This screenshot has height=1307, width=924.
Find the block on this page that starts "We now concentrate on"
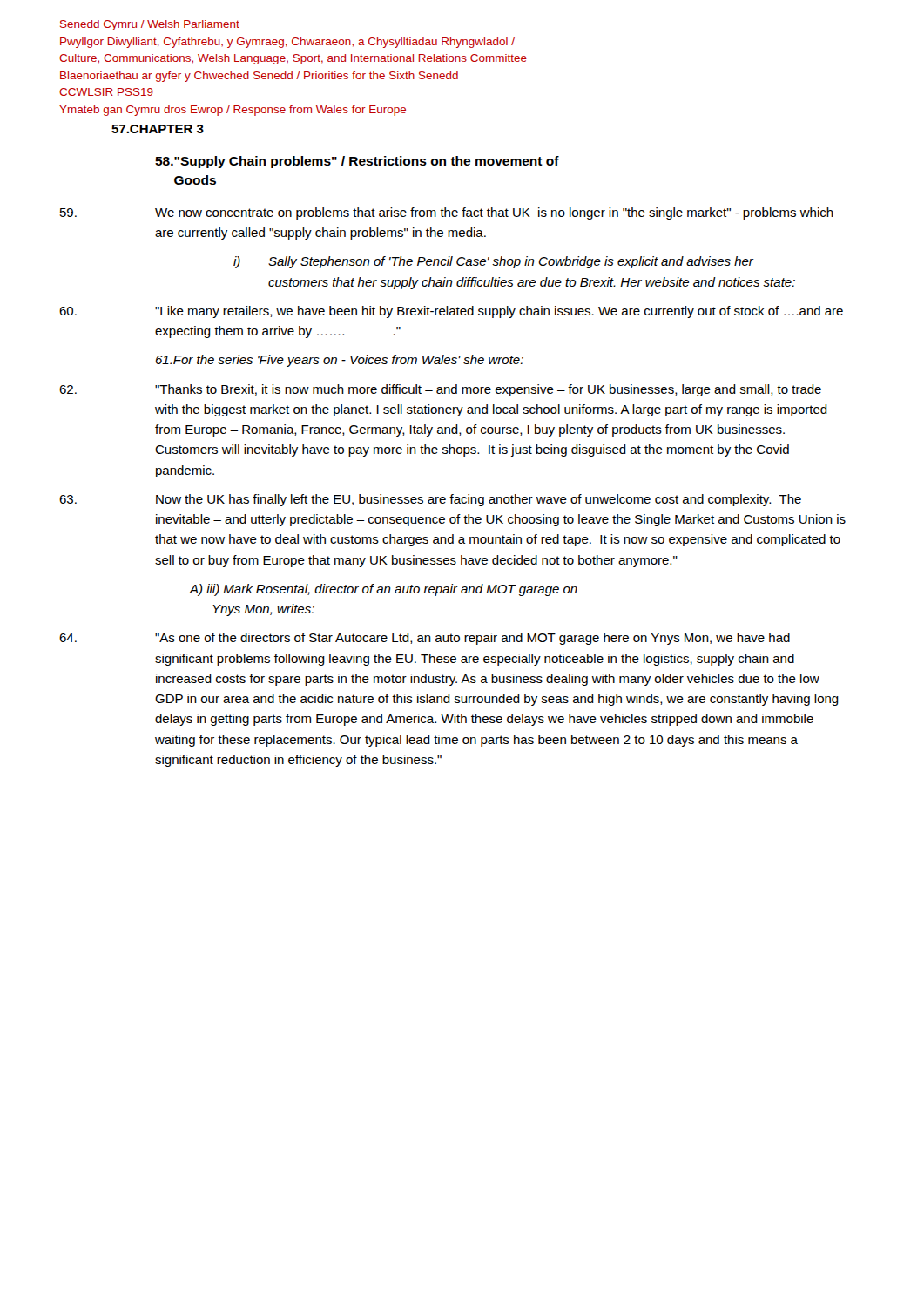click(x=453, y=222)
